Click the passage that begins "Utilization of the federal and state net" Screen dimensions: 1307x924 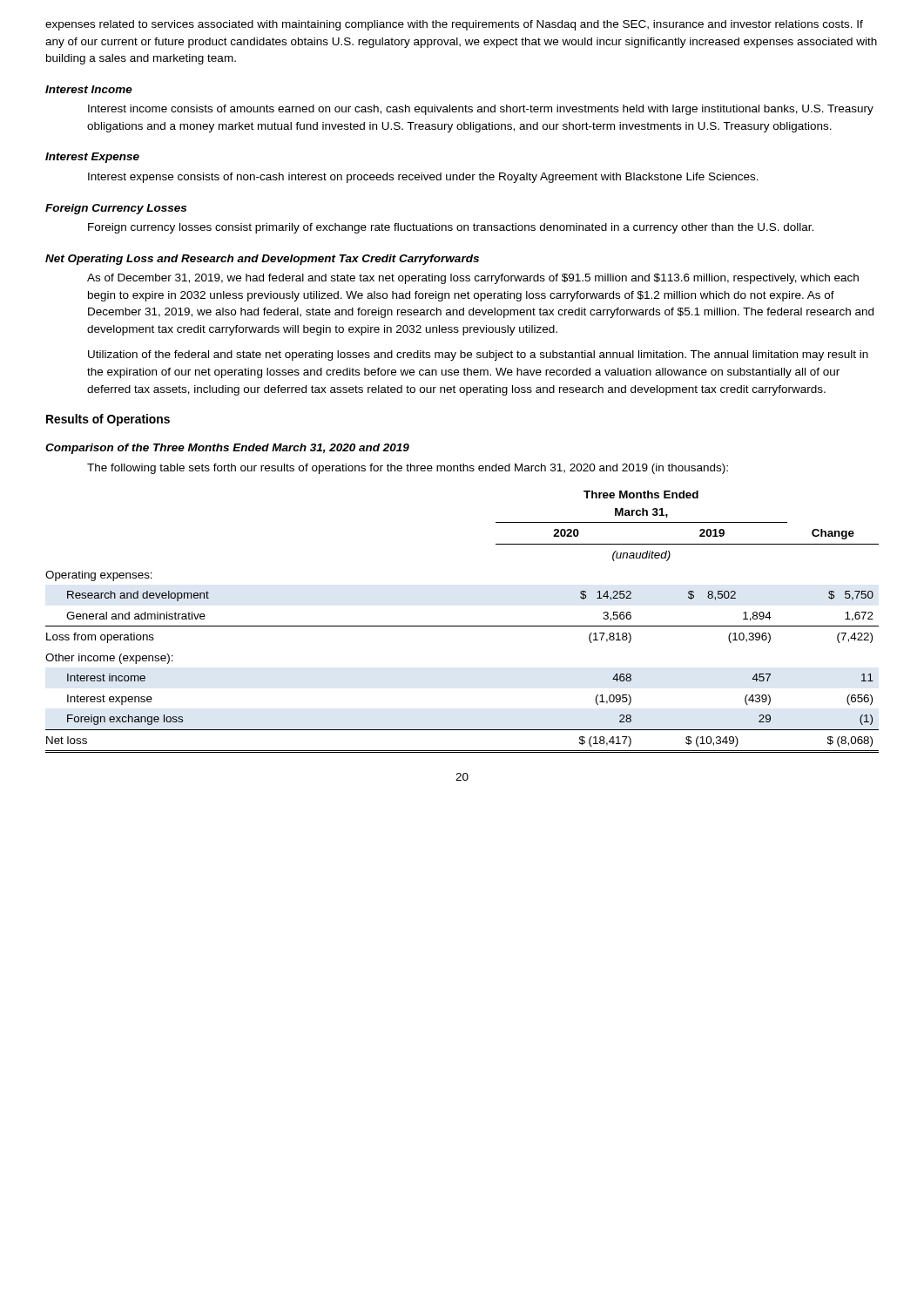click(x=478, y=372)
